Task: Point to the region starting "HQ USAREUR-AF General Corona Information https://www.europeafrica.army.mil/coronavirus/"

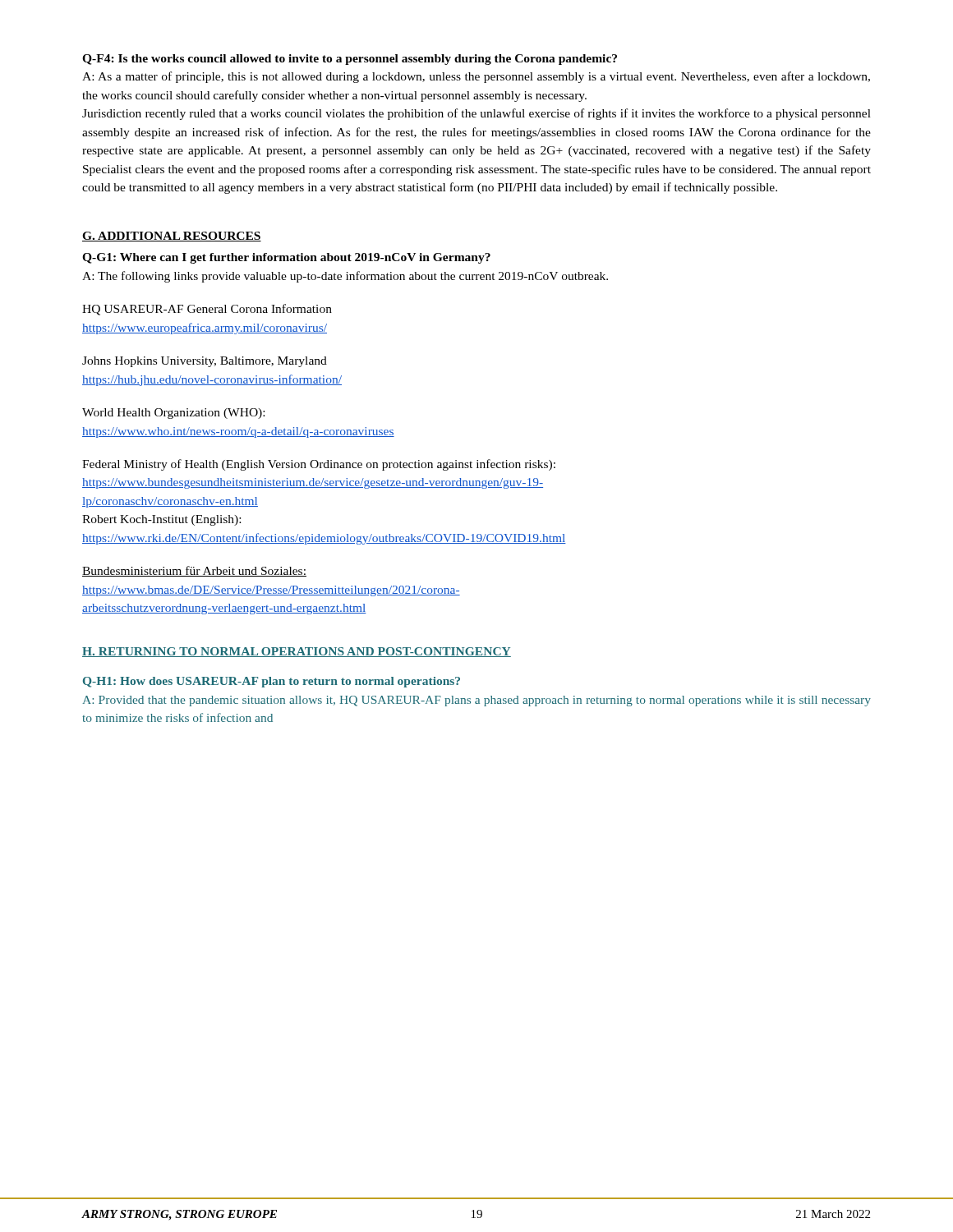Action: pos(207,310)
